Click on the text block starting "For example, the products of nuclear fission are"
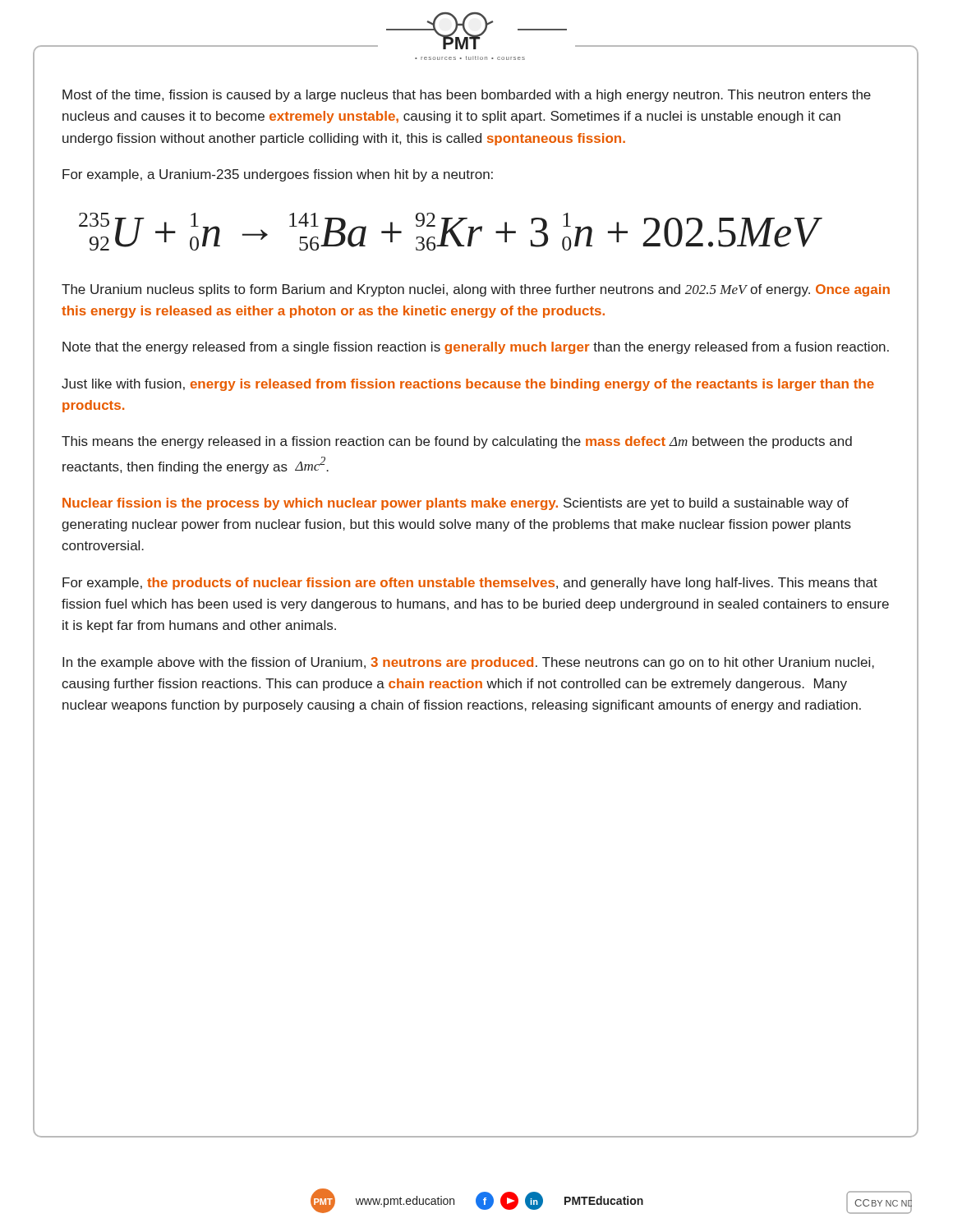953x1232 pixels. point(475,604)
